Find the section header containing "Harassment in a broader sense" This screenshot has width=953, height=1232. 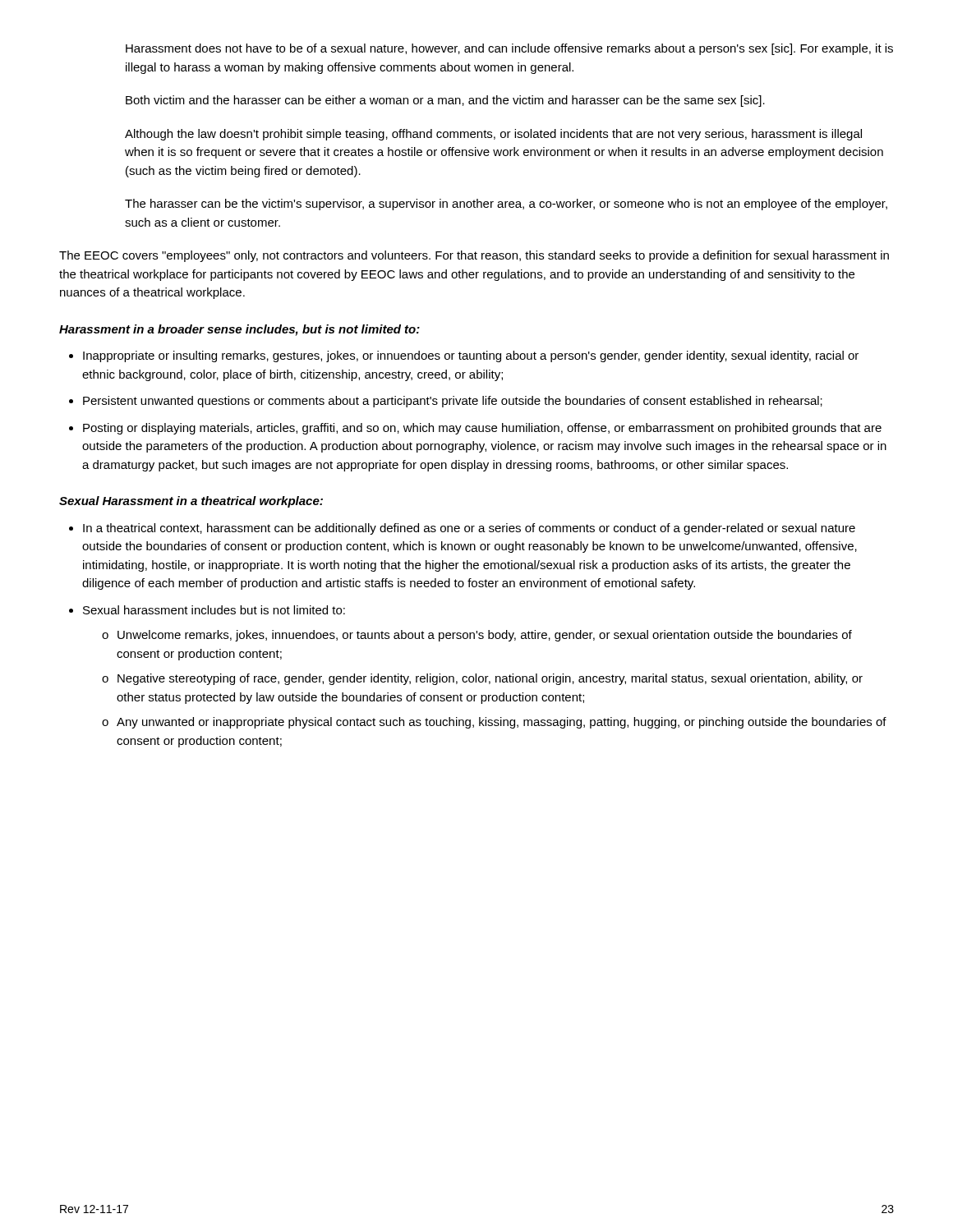click(240, 329)
